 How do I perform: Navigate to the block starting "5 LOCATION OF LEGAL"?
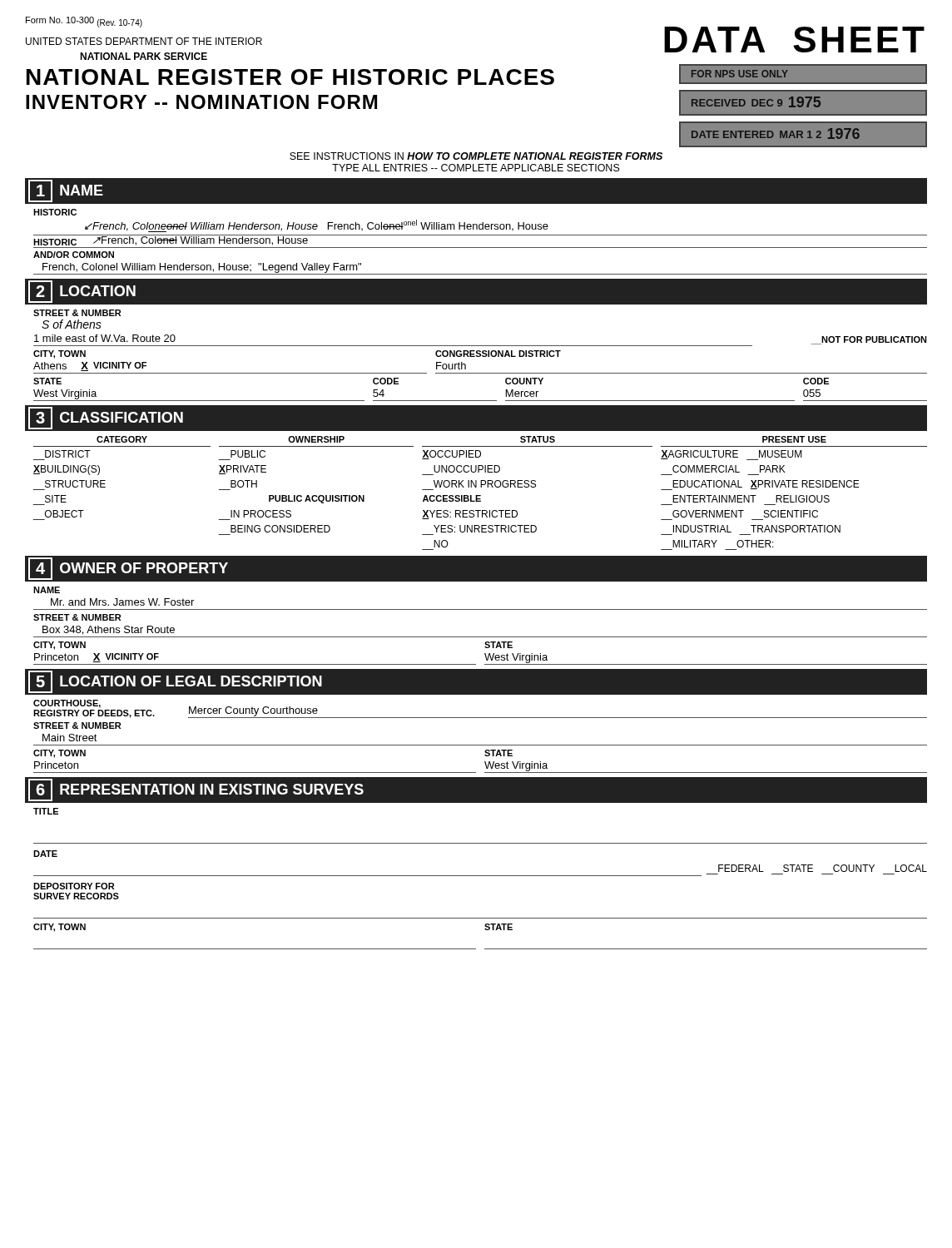click(175, 681)
